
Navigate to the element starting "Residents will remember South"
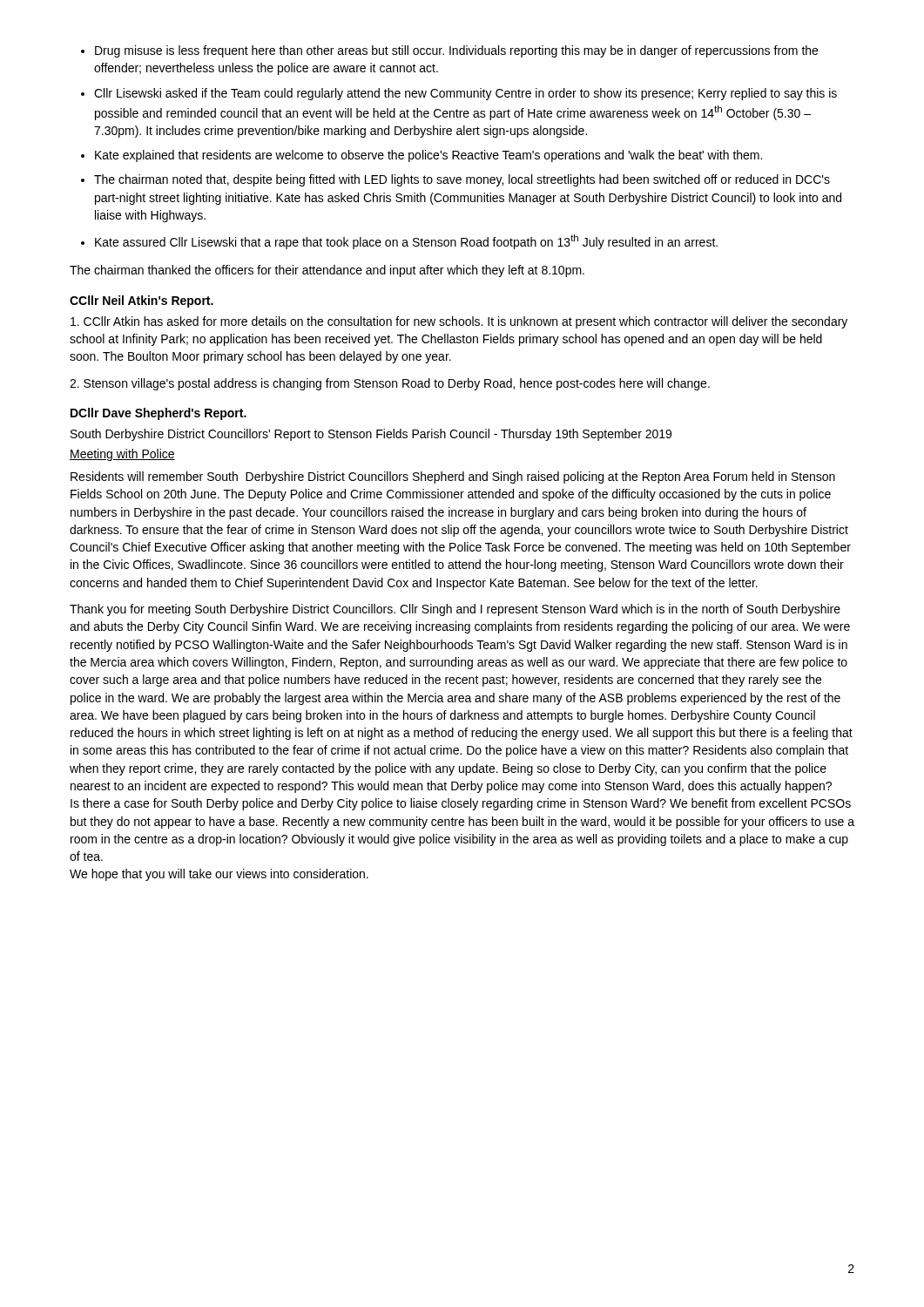click(x=462, y=530)
